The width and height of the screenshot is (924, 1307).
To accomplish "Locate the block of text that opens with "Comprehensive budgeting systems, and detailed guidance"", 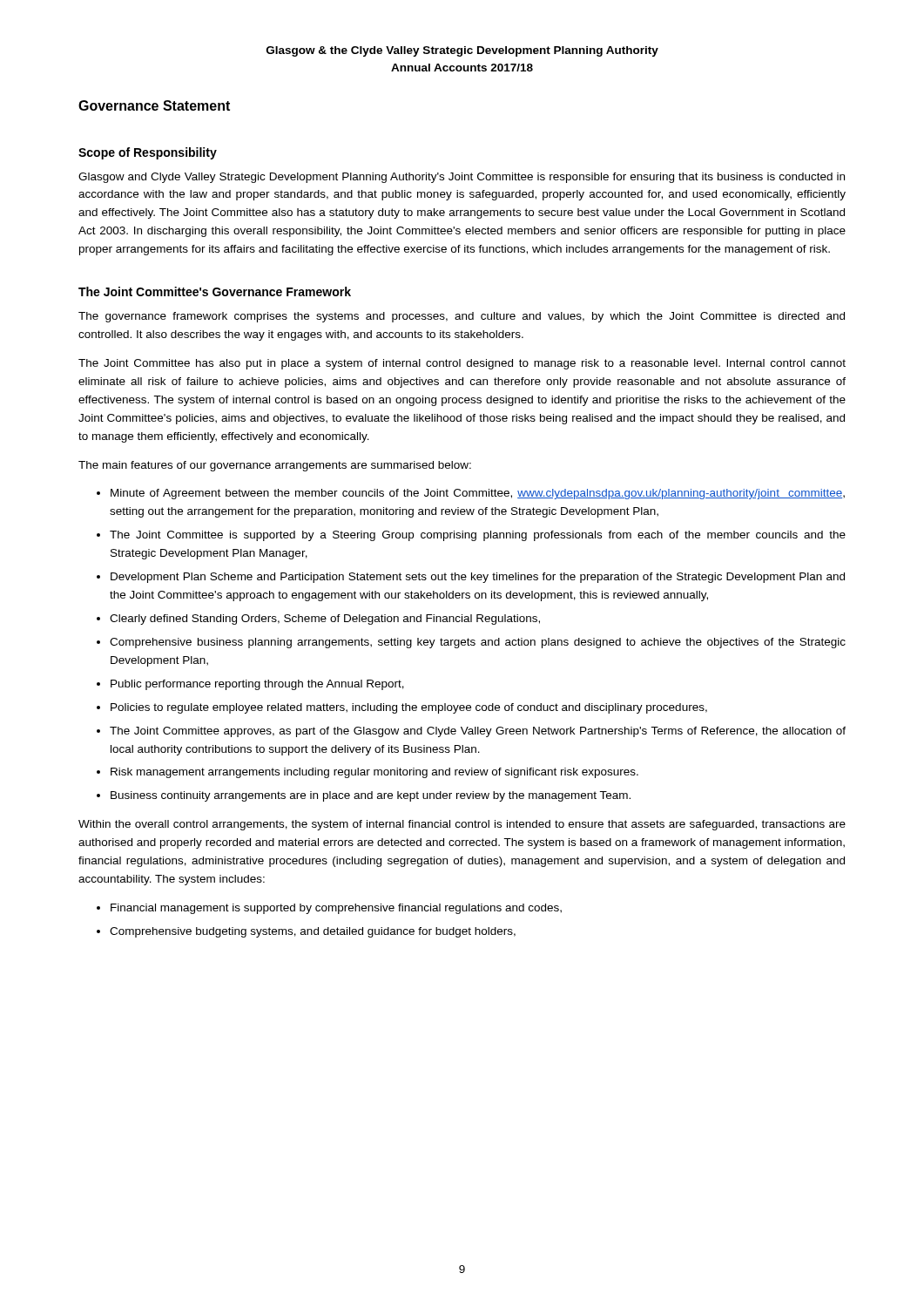I will (x=313, y=931).
